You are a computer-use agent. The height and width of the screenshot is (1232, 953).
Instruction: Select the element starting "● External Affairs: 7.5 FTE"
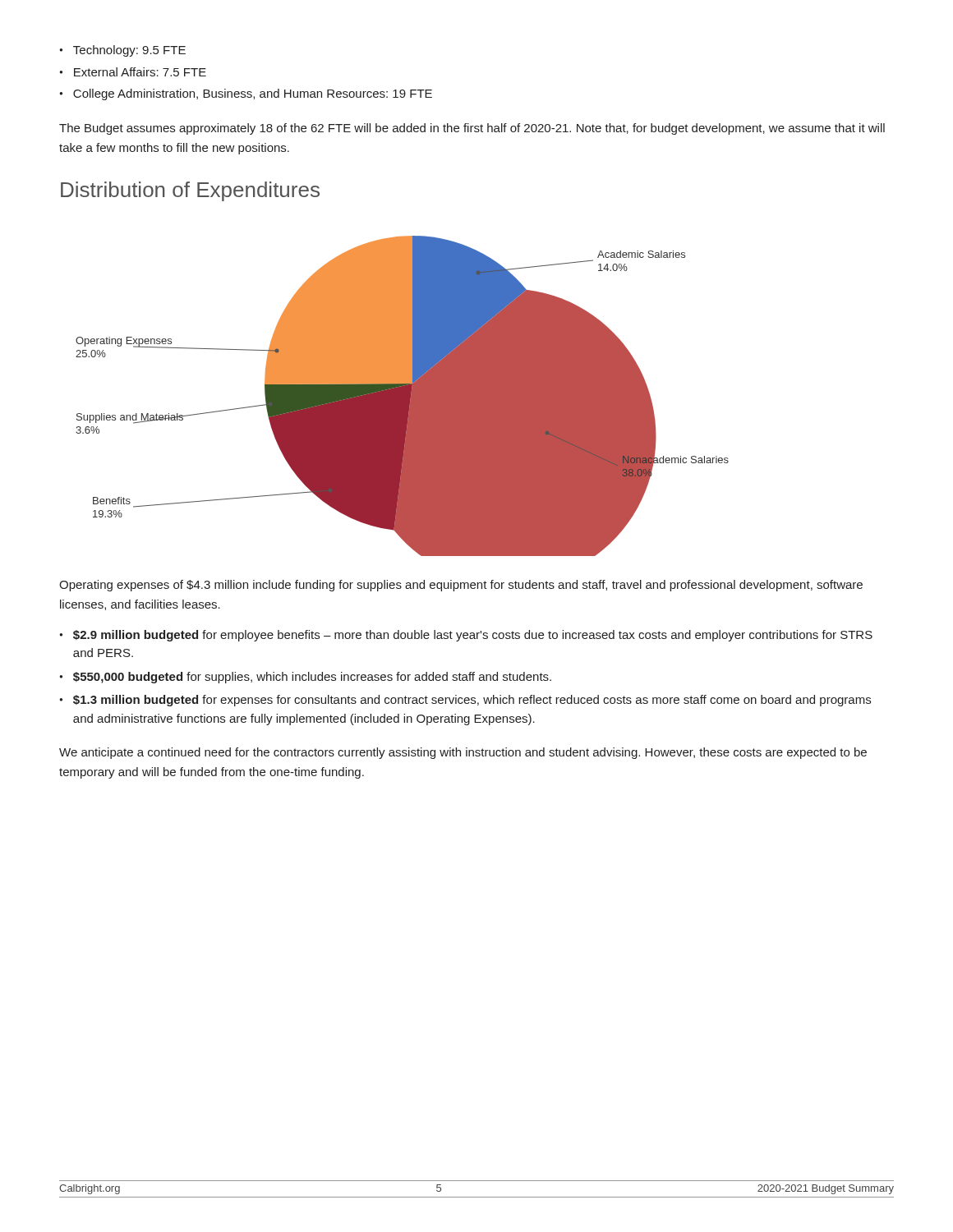click(133, 72)
